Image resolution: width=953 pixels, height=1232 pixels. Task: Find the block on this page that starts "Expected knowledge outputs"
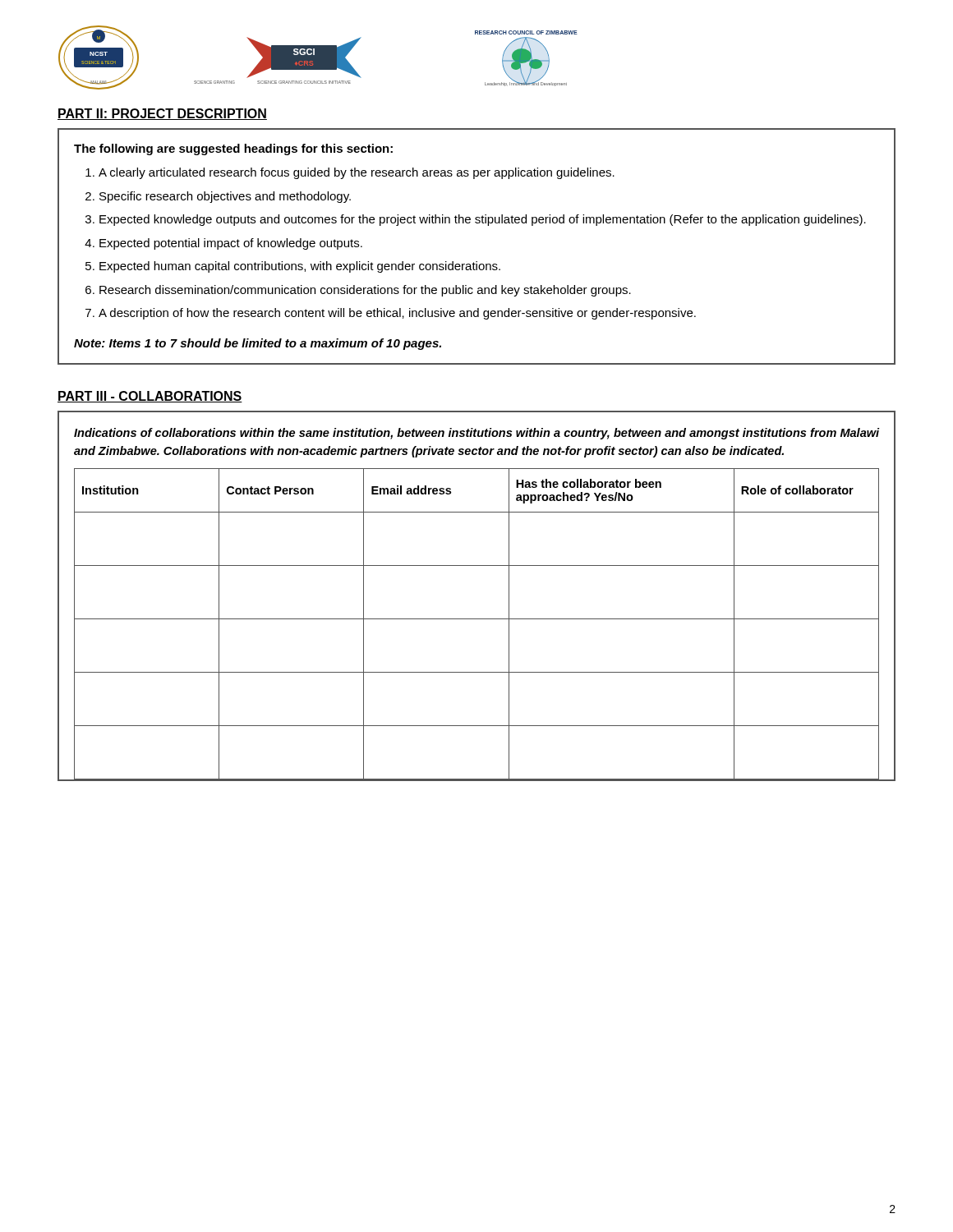coord(483,219)
